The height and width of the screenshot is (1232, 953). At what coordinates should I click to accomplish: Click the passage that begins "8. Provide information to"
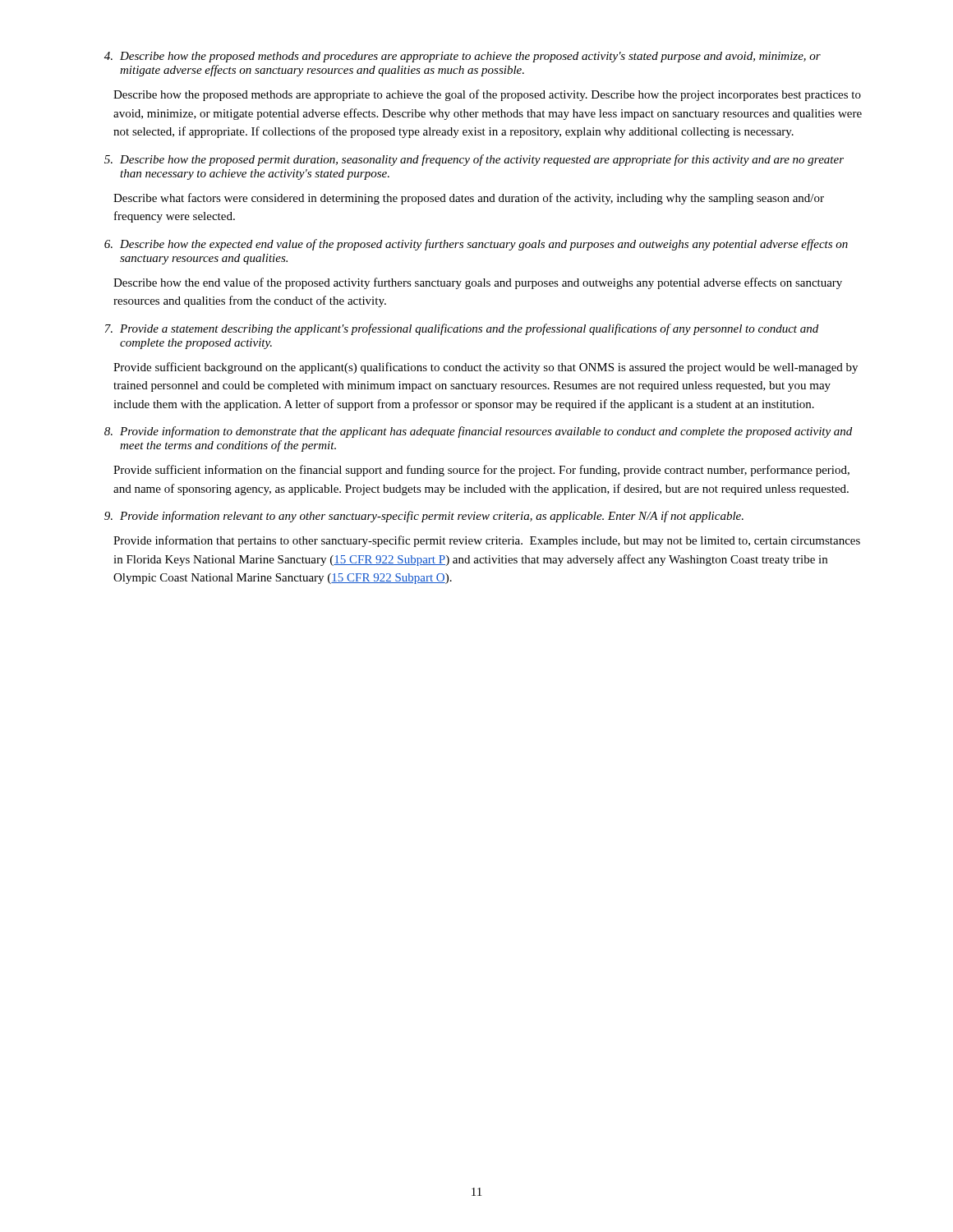472,439
